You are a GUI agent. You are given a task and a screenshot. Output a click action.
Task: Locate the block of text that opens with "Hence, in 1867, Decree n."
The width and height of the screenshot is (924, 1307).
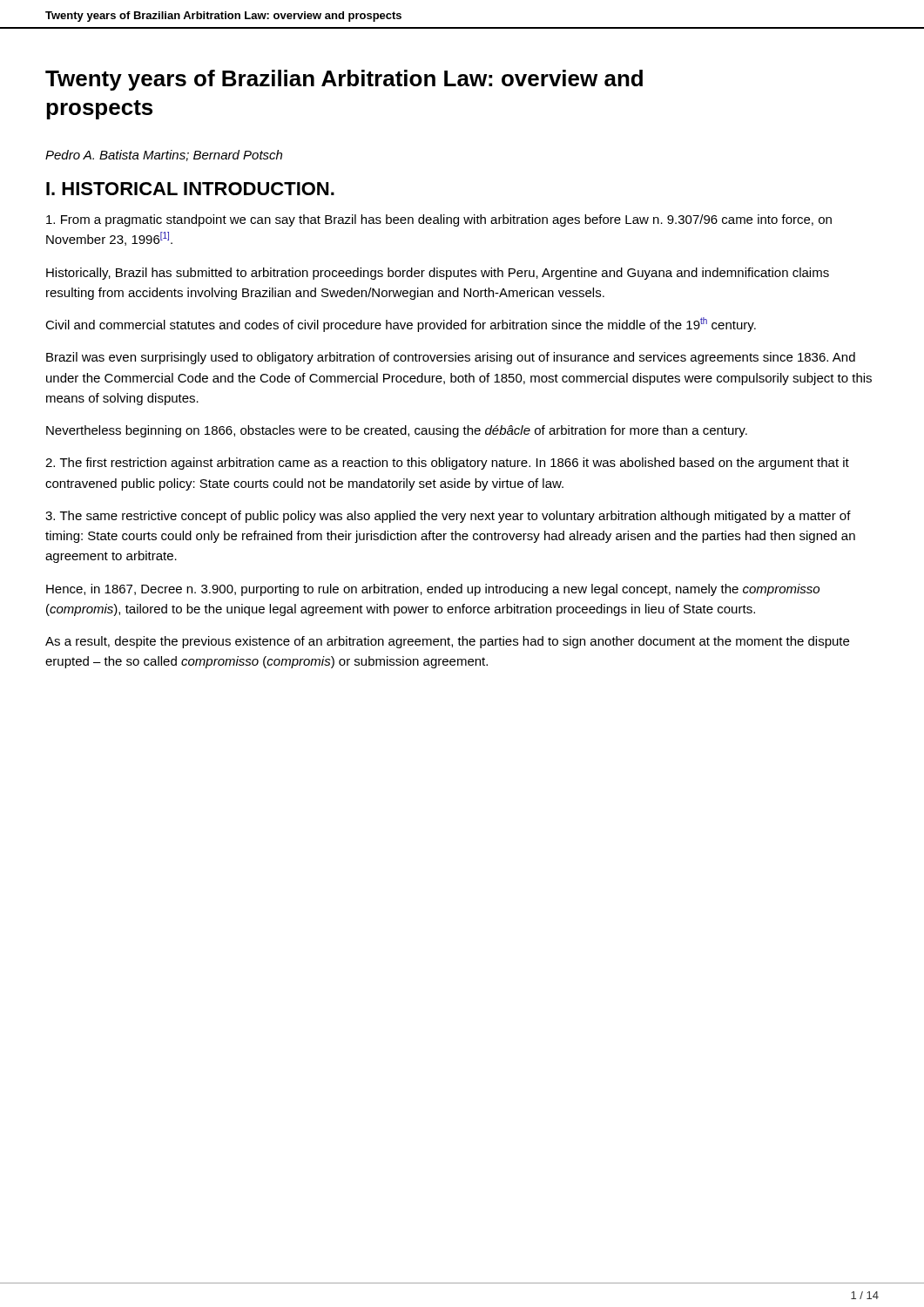pyautogui.click(x=462, y=598)
